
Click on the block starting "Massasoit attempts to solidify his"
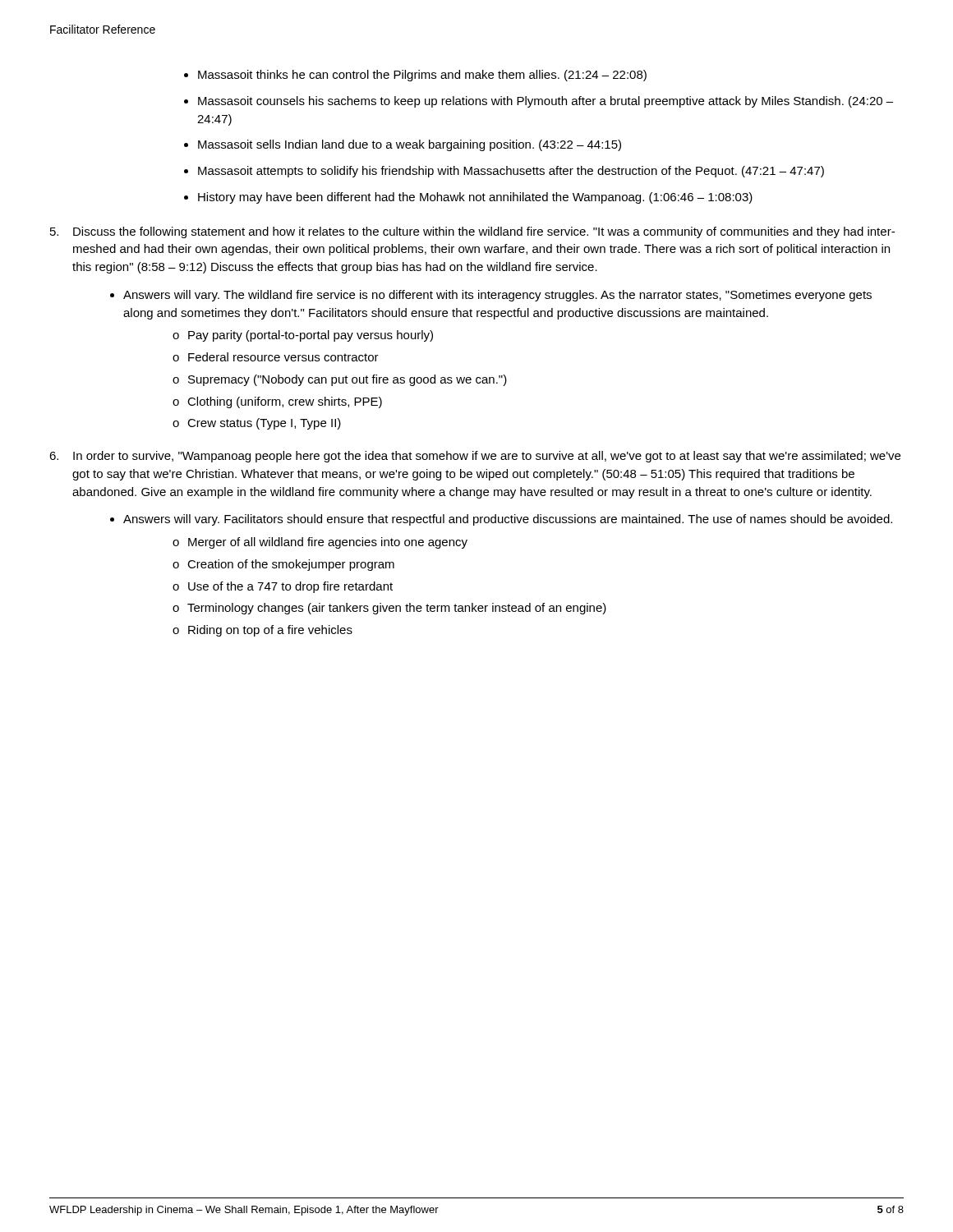coord(511,170)
